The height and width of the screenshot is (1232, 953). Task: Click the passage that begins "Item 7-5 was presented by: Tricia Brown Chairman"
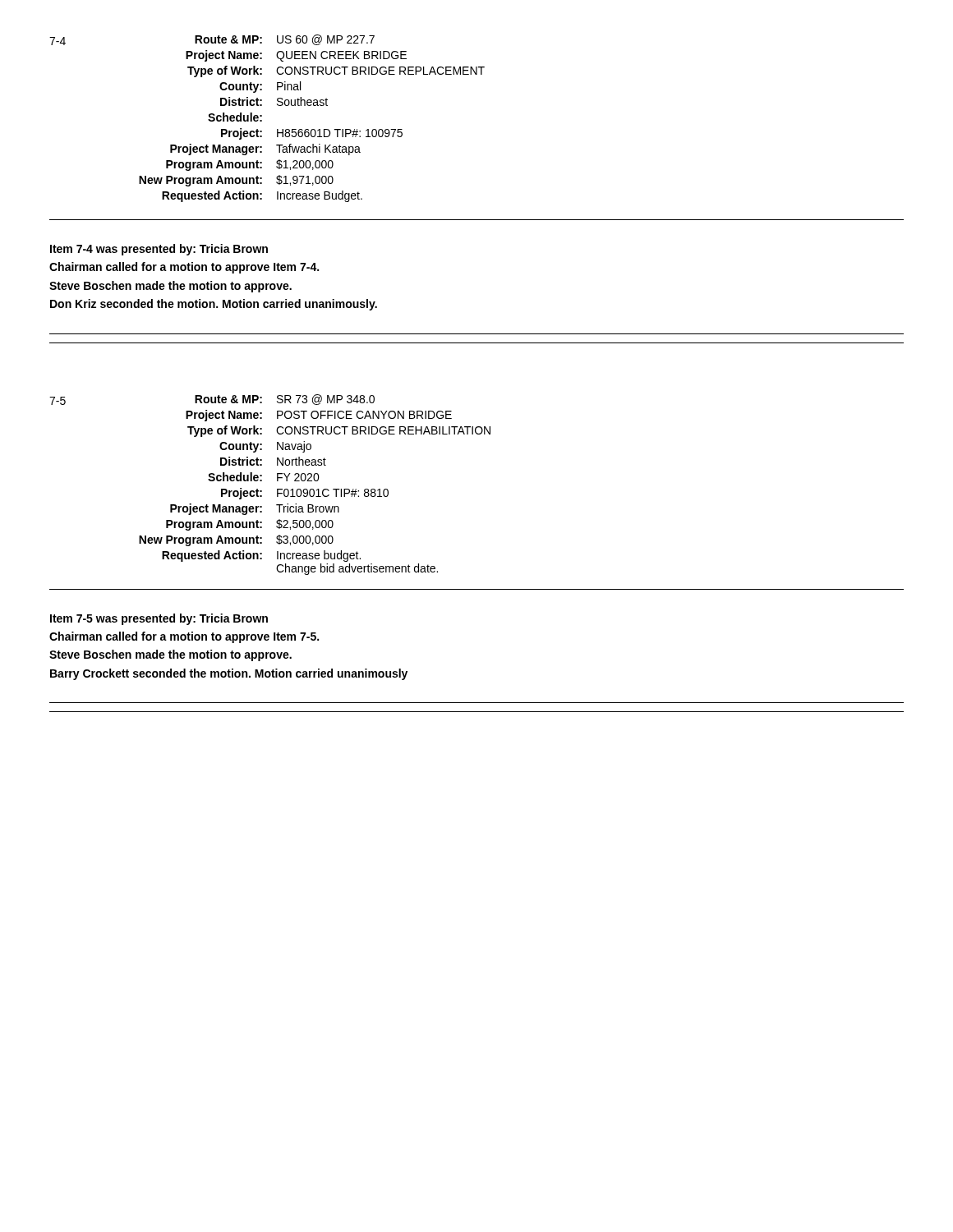pyautogui.click(x=159, y=619)
